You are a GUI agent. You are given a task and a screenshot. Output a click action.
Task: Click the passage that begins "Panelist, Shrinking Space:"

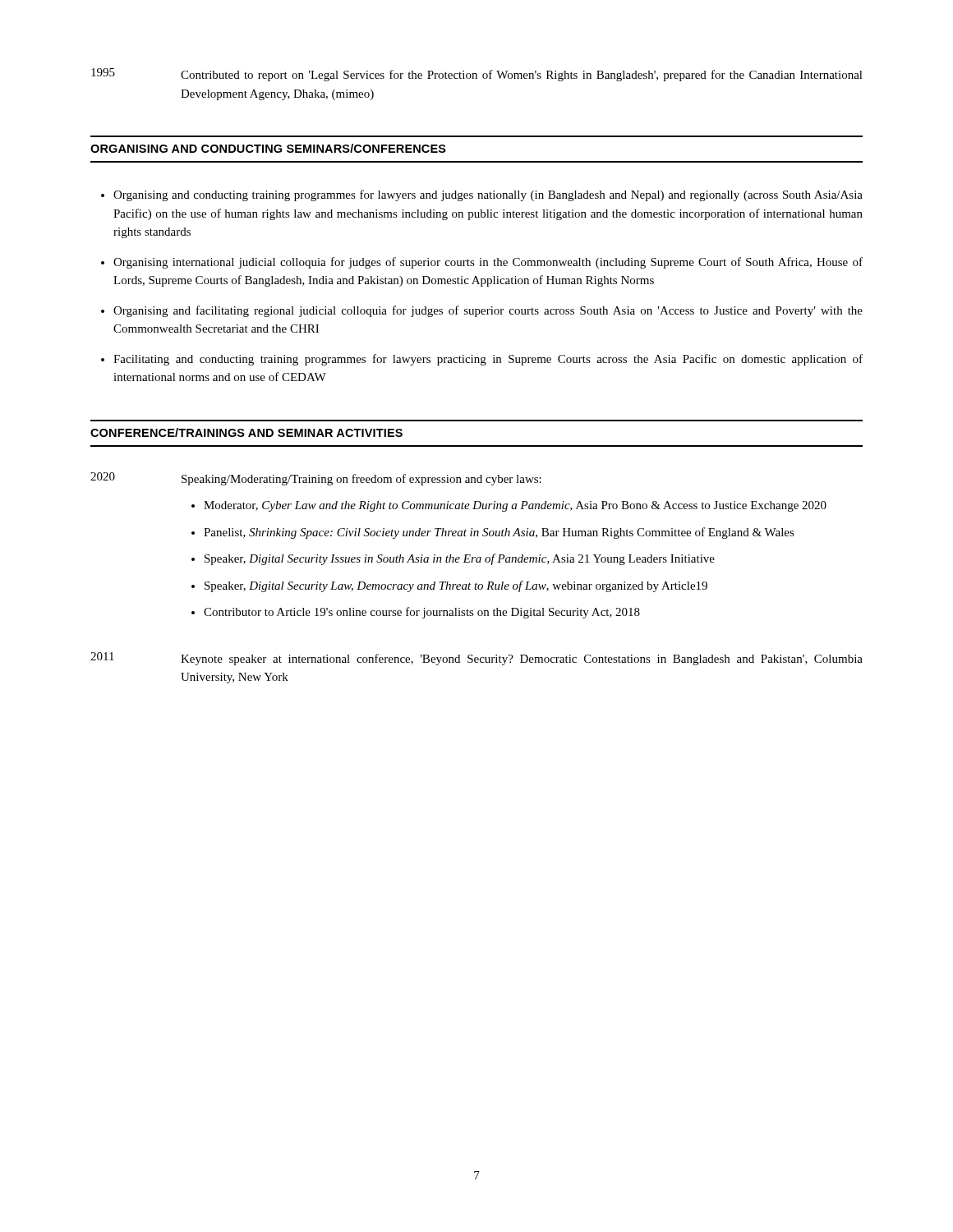pyautogui.click(x=499, y=532)
